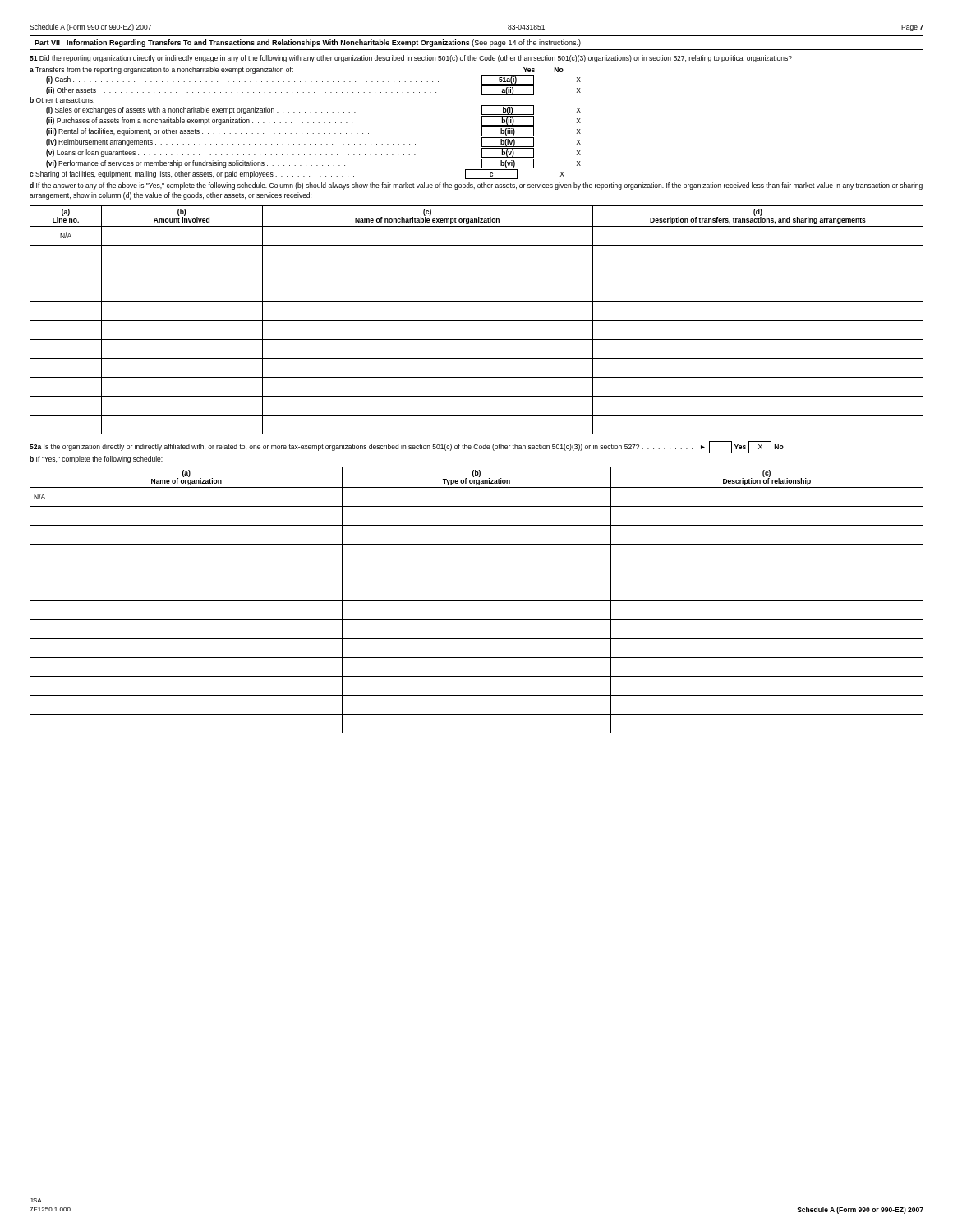953x1232 pixels.
Task: Select the text block starting "(i) Cash . . ."
Action: (311, 80)
